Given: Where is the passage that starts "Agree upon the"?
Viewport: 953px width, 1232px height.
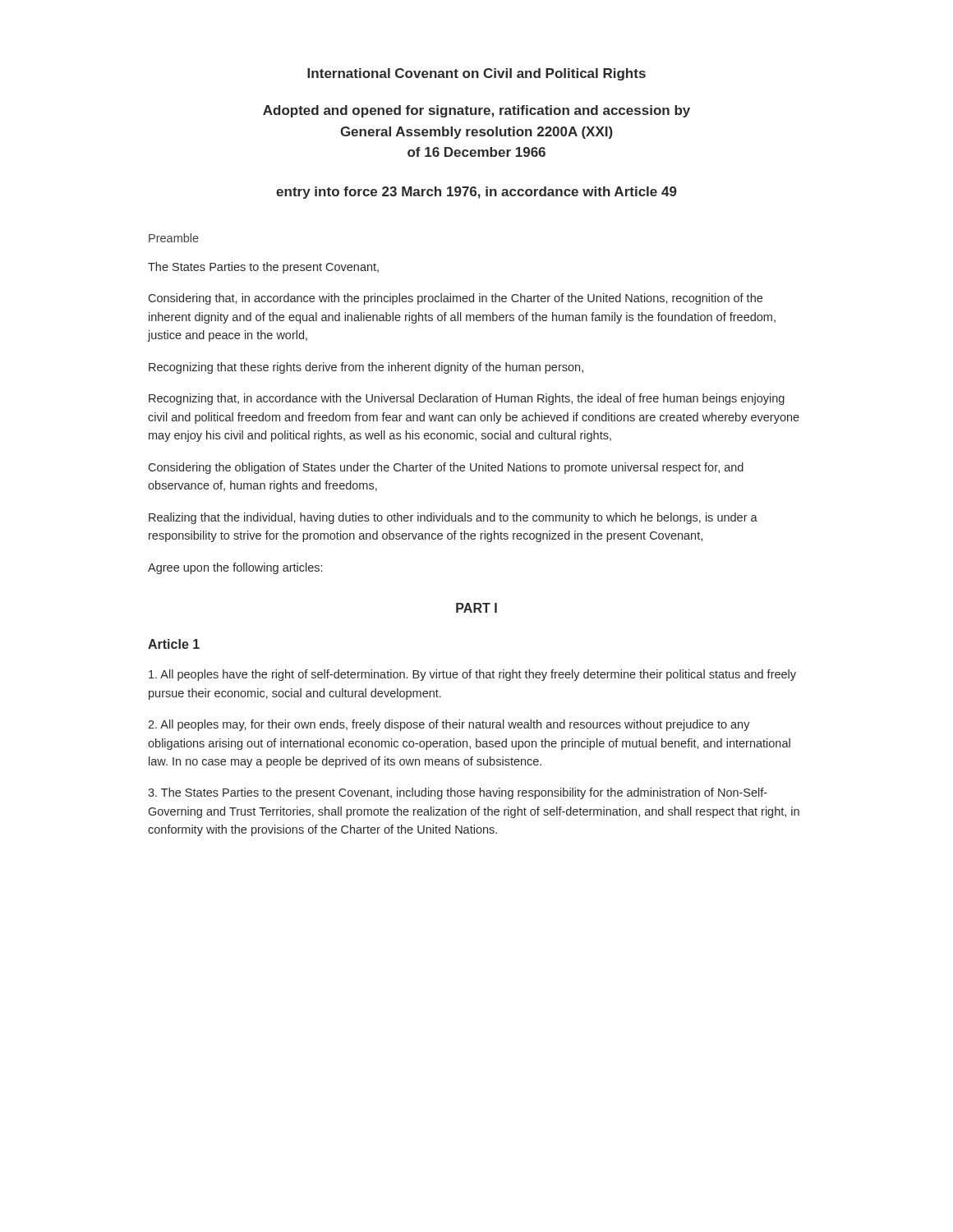Looking at the screenshot, I should tap(236, 567).
